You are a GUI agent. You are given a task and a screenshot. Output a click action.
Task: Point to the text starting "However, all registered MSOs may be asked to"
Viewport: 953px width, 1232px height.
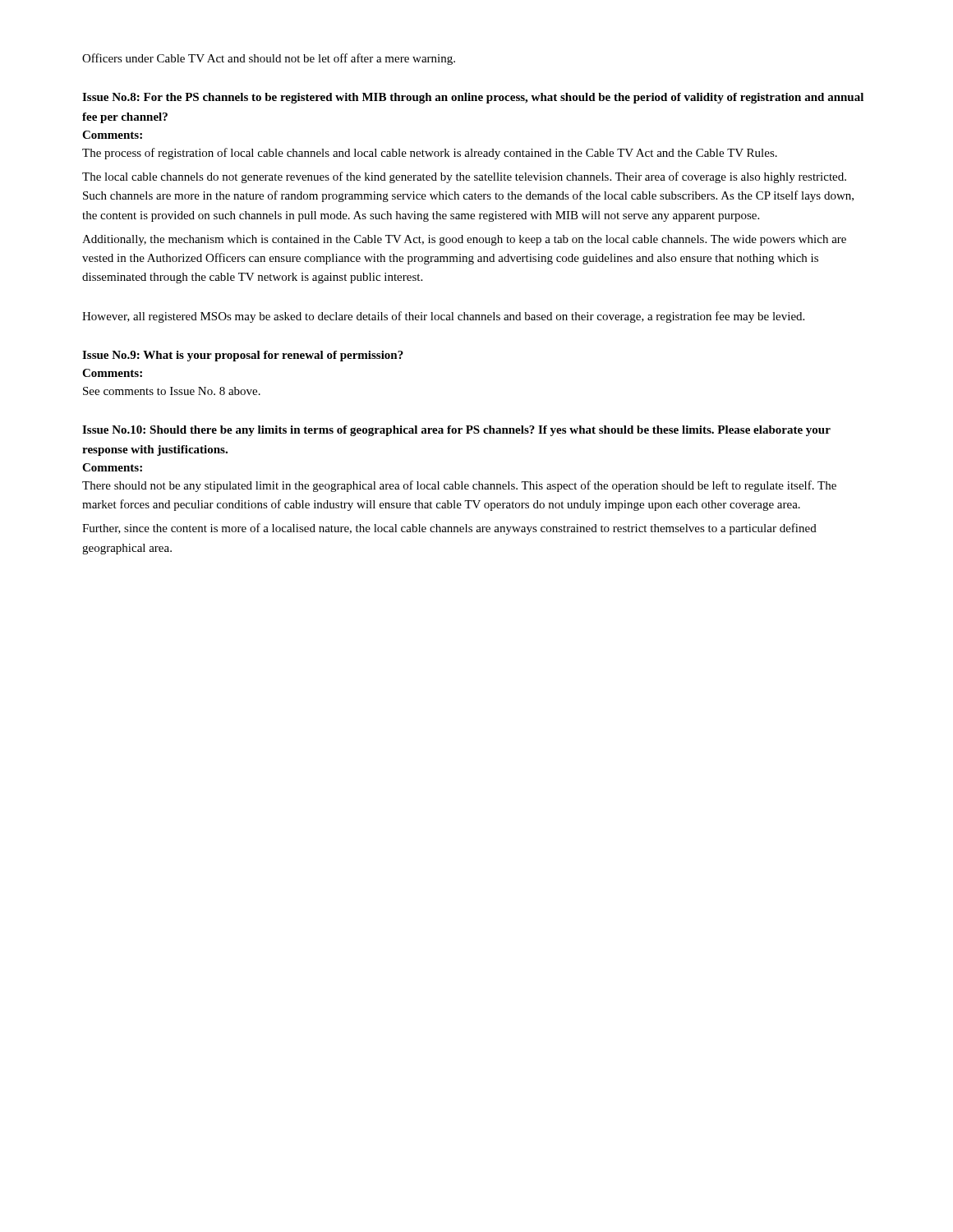(444, 316)
